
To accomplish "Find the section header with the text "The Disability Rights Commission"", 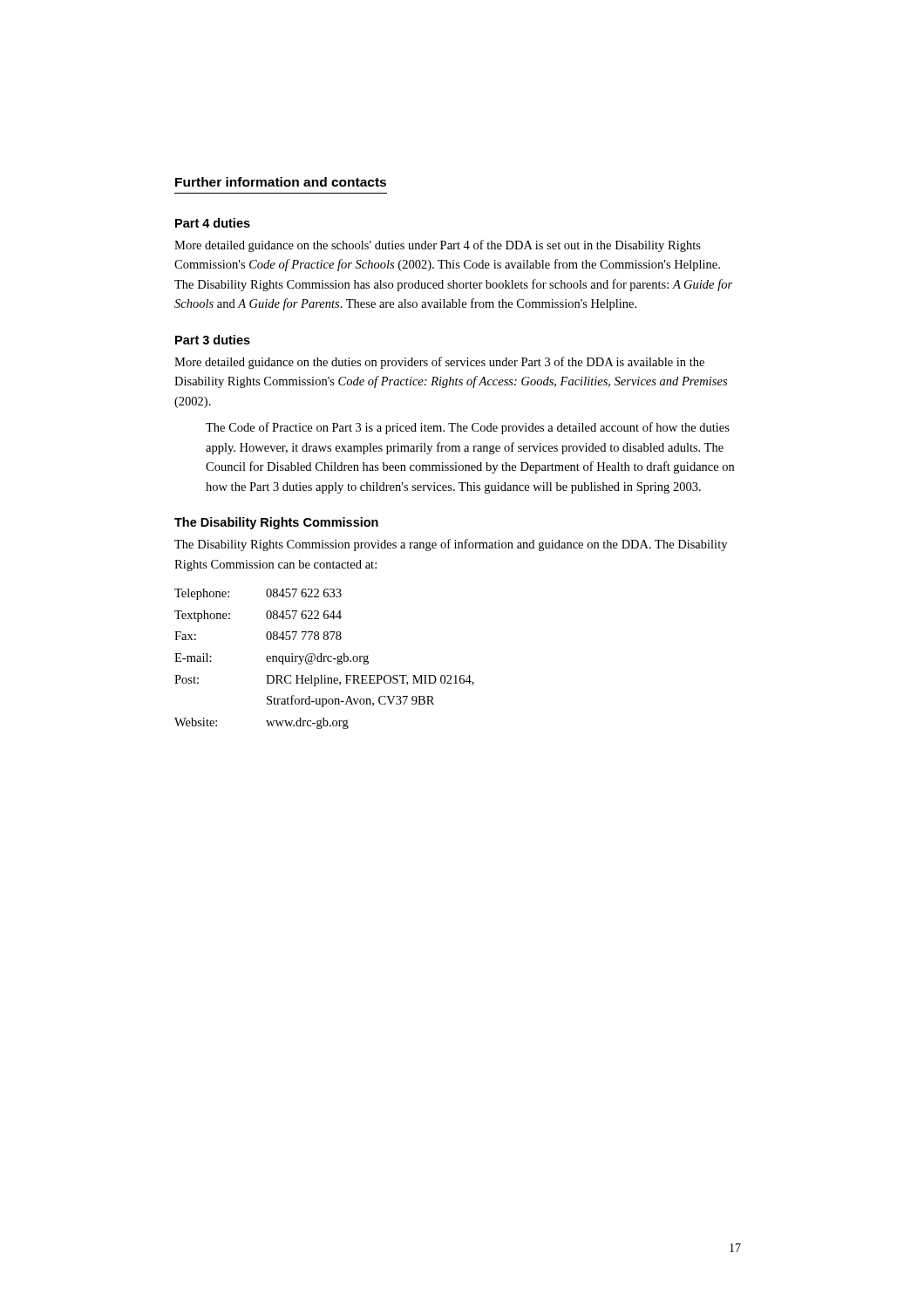I will (277, 522).
